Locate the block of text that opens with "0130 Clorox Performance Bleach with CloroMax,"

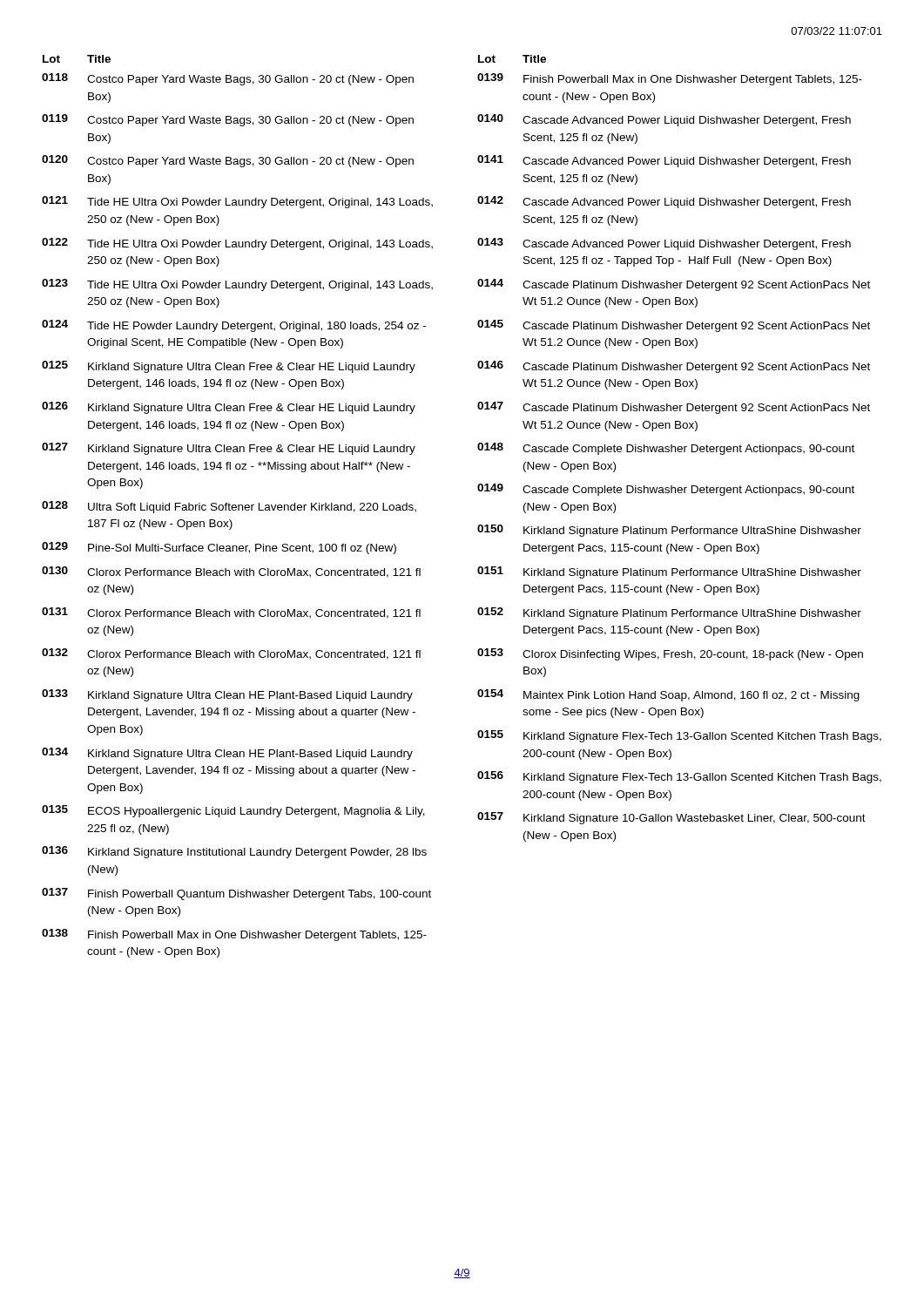click(238, 580)
